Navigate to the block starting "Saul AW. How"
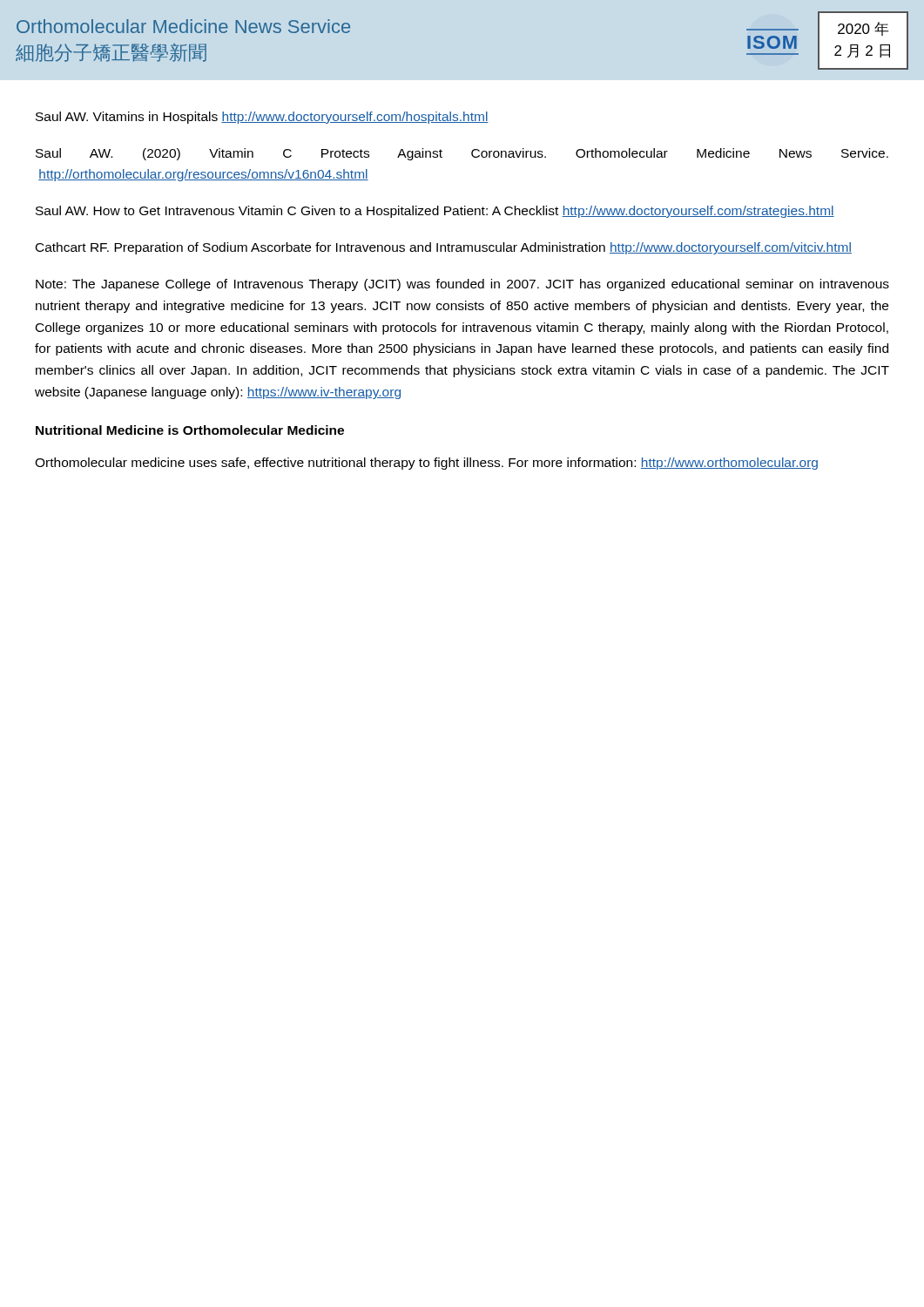This screenshot has height=1307, width=924. 434,210
